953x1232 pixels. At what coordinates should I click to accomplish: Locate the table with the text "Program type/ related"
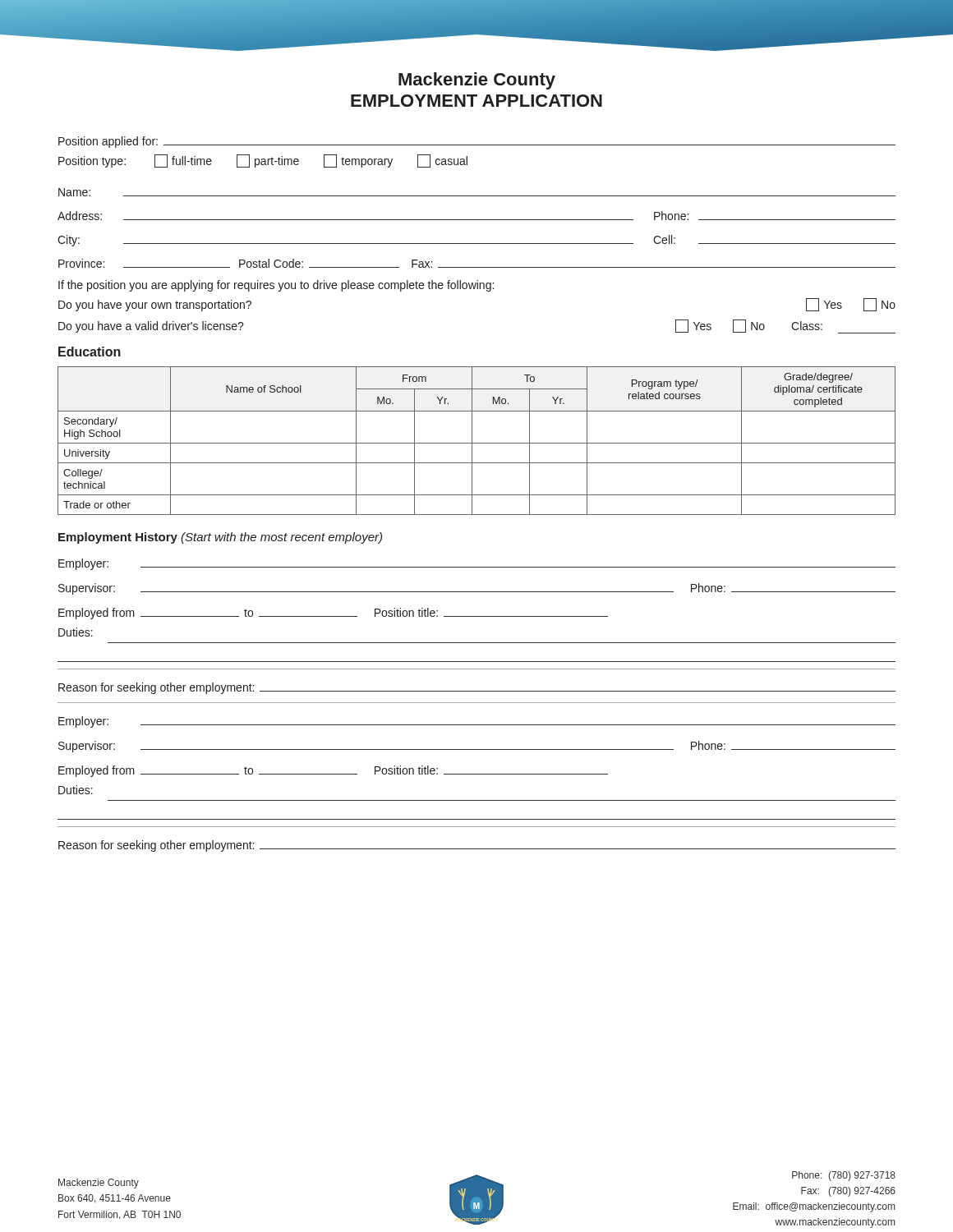(x=476, y=441)
